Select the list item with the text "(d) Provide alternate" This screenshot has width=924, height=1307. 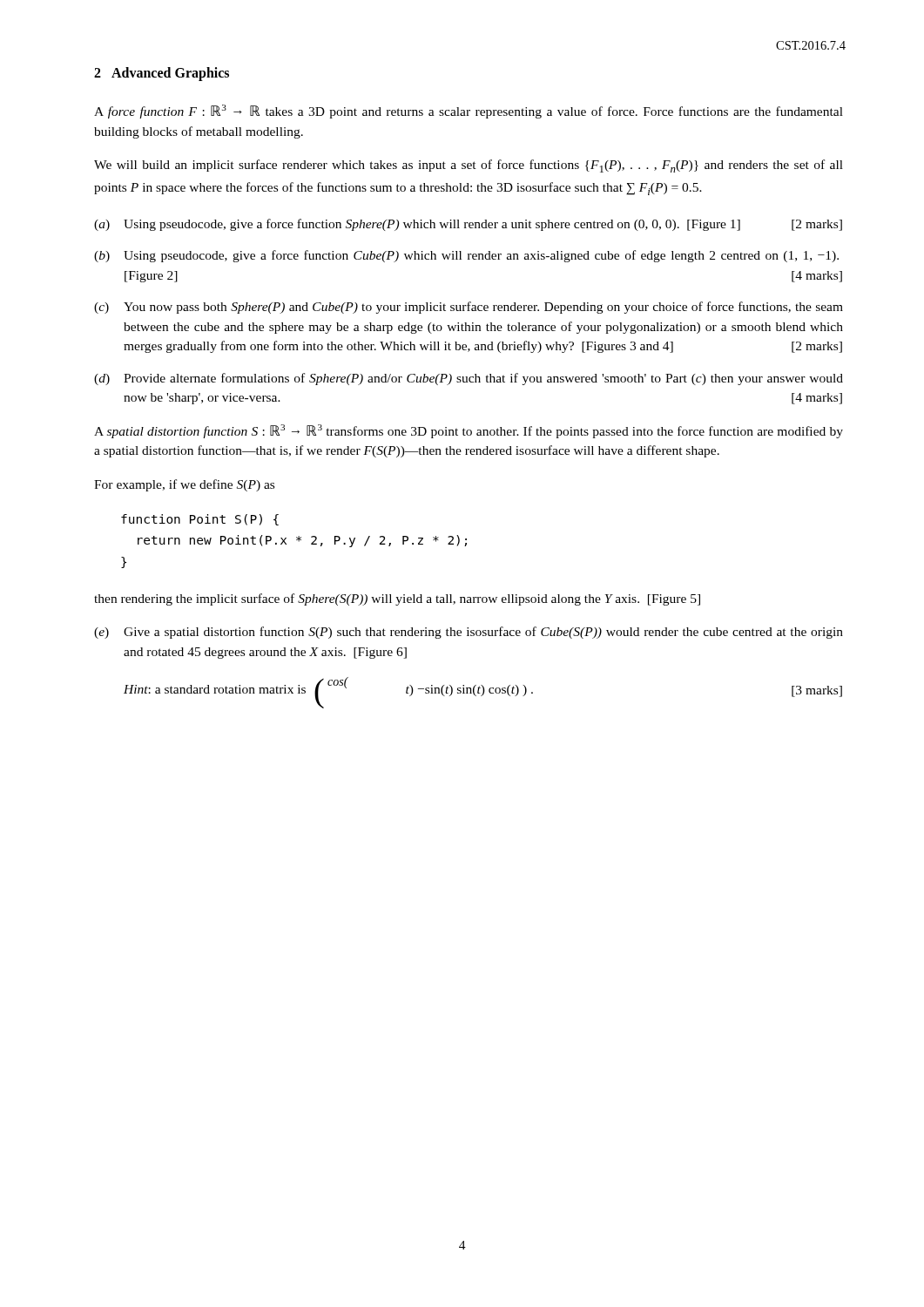point(469,388)
